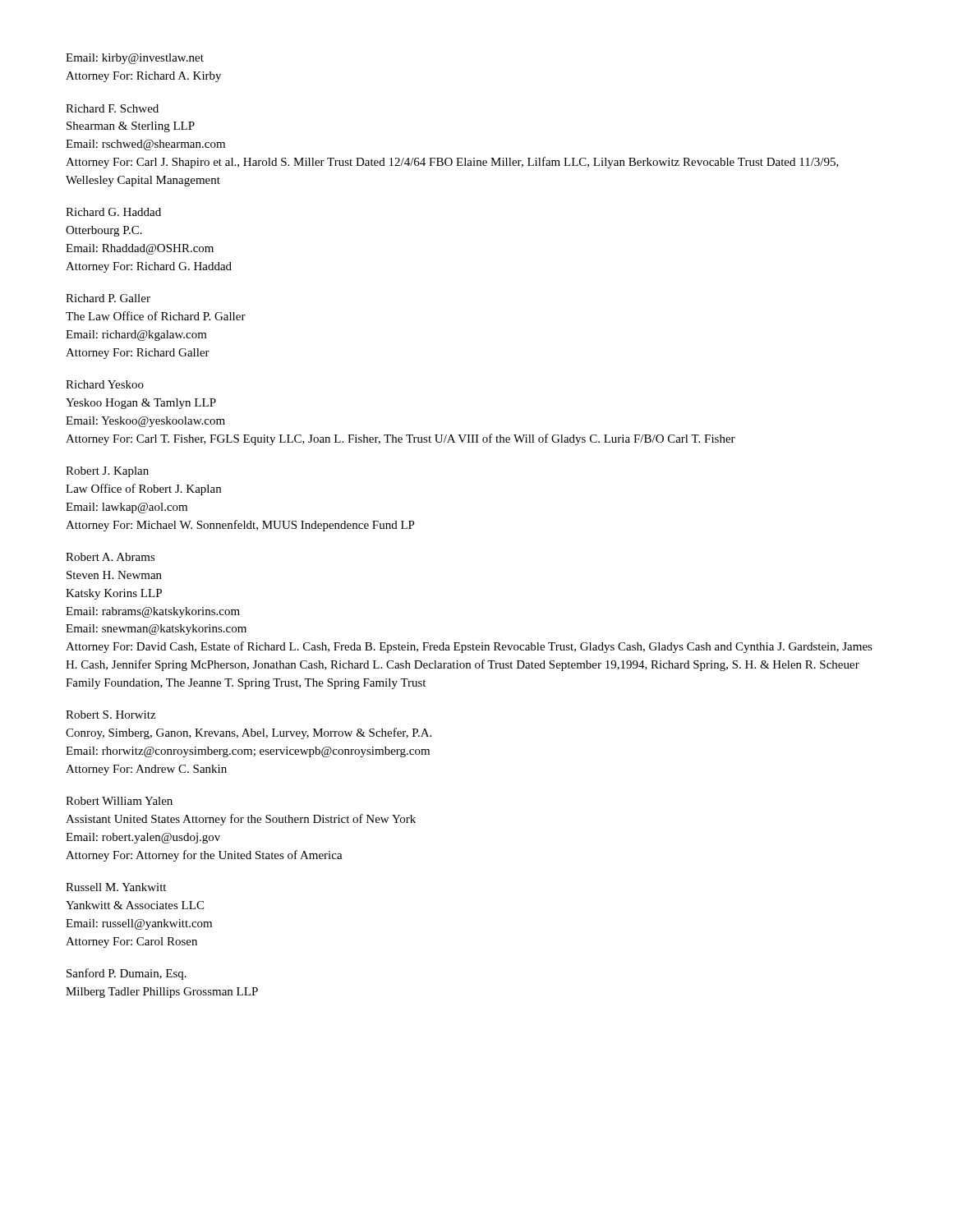Locate the block of text that opens with "Russell M. Yankwitt Yankwitt"
953x1232 pixels.
tap(116, 887)
